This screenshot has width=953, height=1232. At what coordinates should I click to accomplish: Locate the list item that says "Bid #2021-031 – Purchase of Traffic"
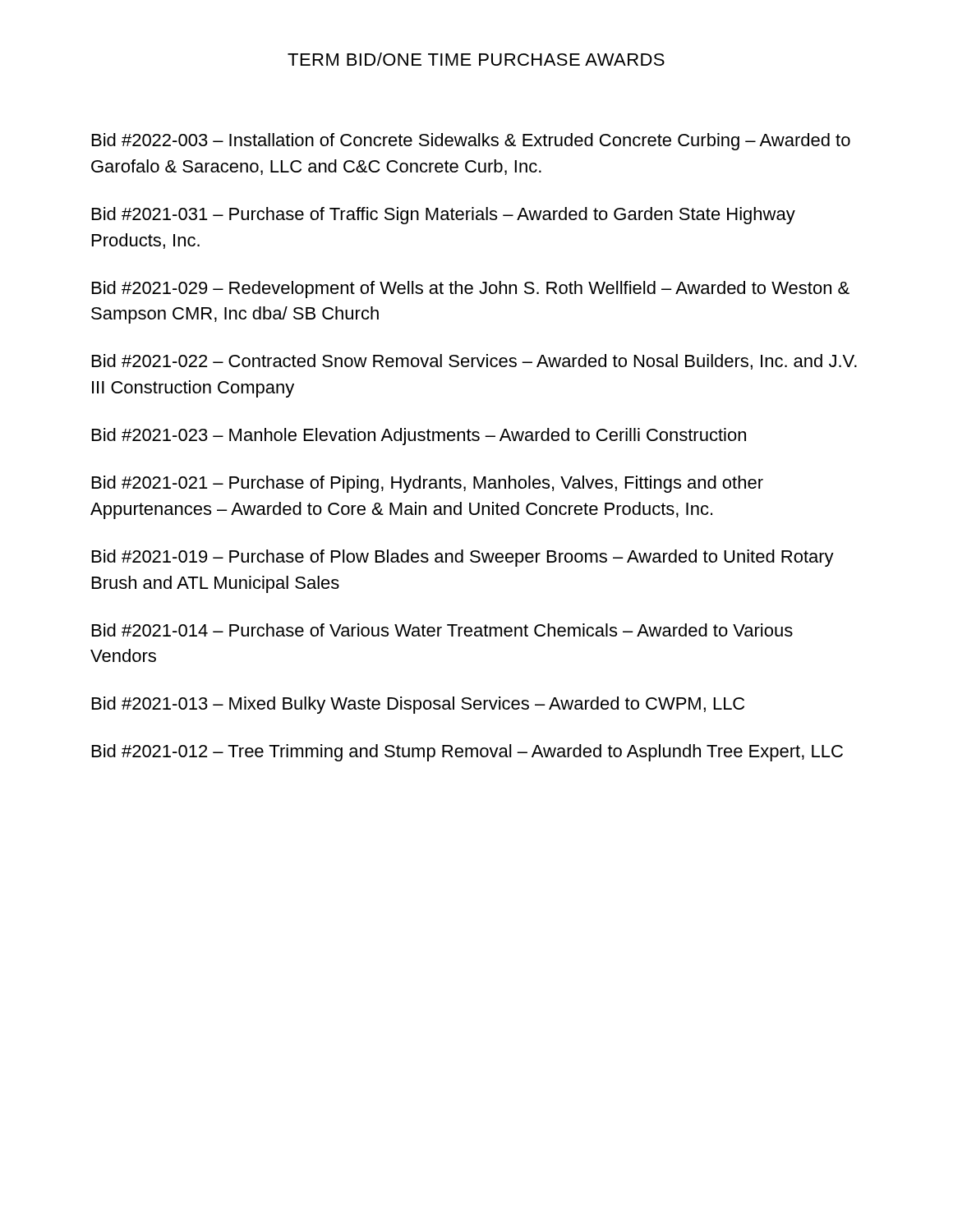coord(443,227)
